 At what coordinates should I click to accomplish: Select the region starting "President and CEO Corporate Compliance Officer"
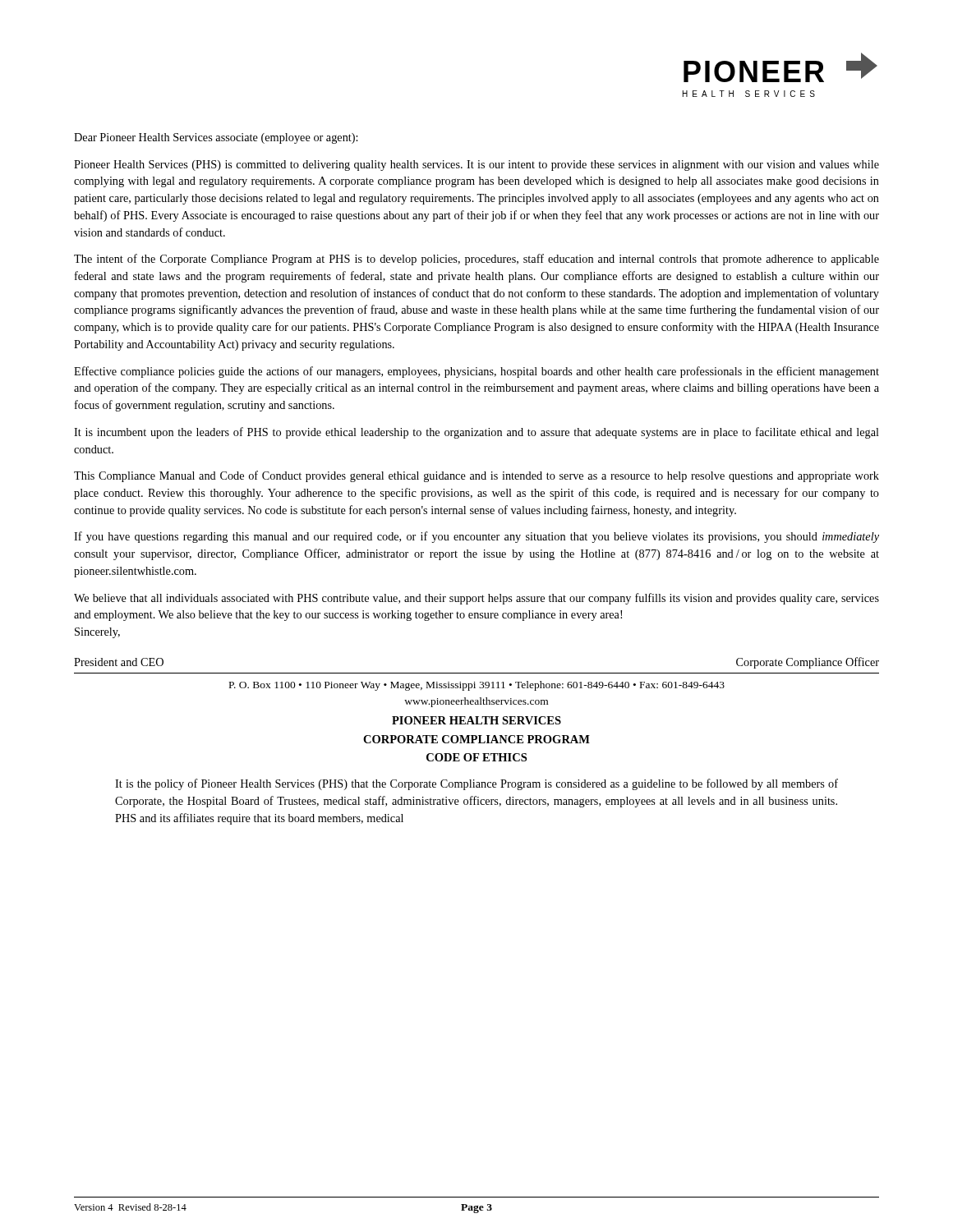pyautogui.click(x=476, y=662)
